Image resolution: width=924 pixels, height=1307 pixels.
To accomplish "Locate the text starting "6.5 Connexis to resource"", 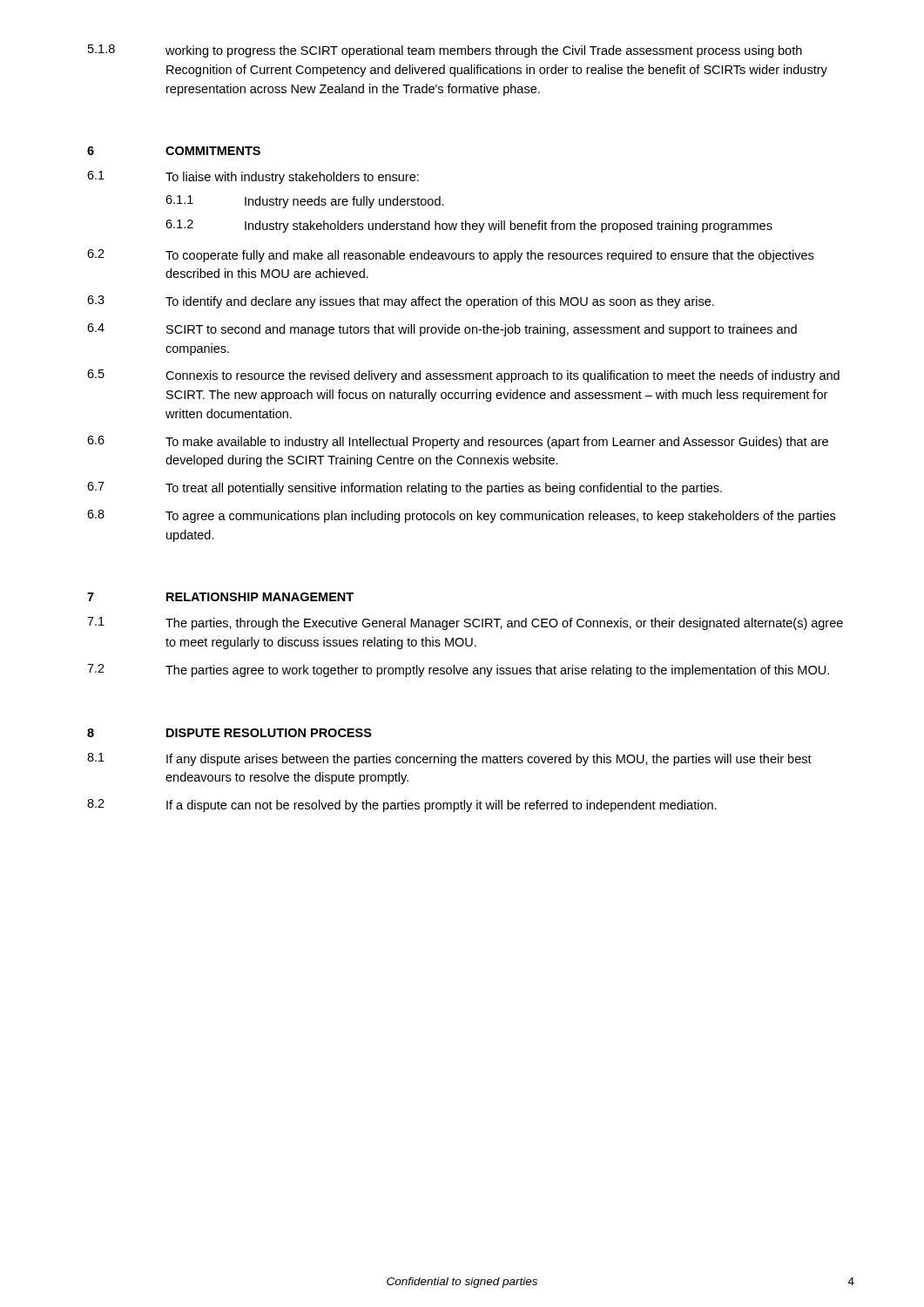I will click(471, 395).
